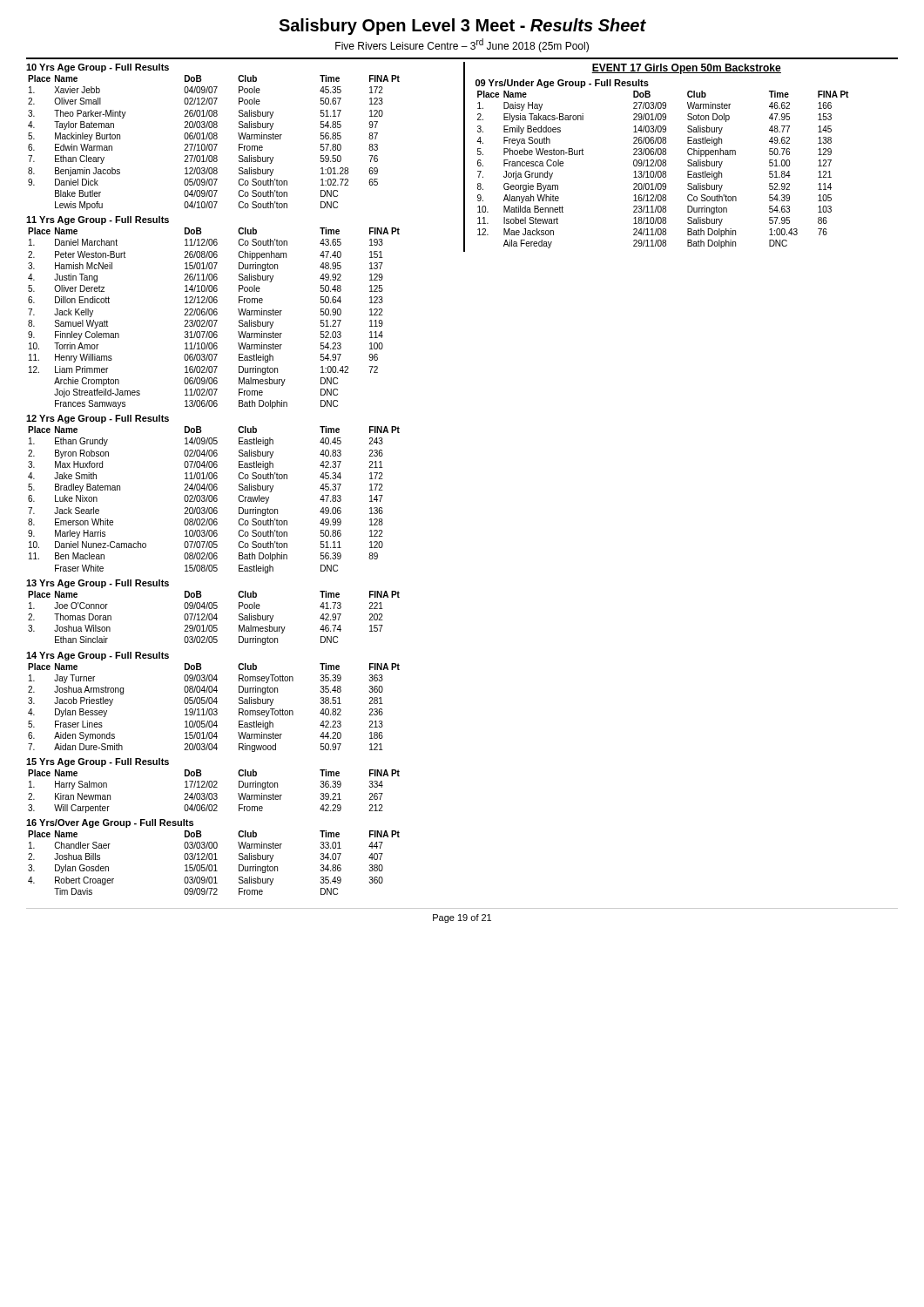
Task: Click on the section header with the text "10 Yrs Age Group - Full"
Action: click(98, 67)
